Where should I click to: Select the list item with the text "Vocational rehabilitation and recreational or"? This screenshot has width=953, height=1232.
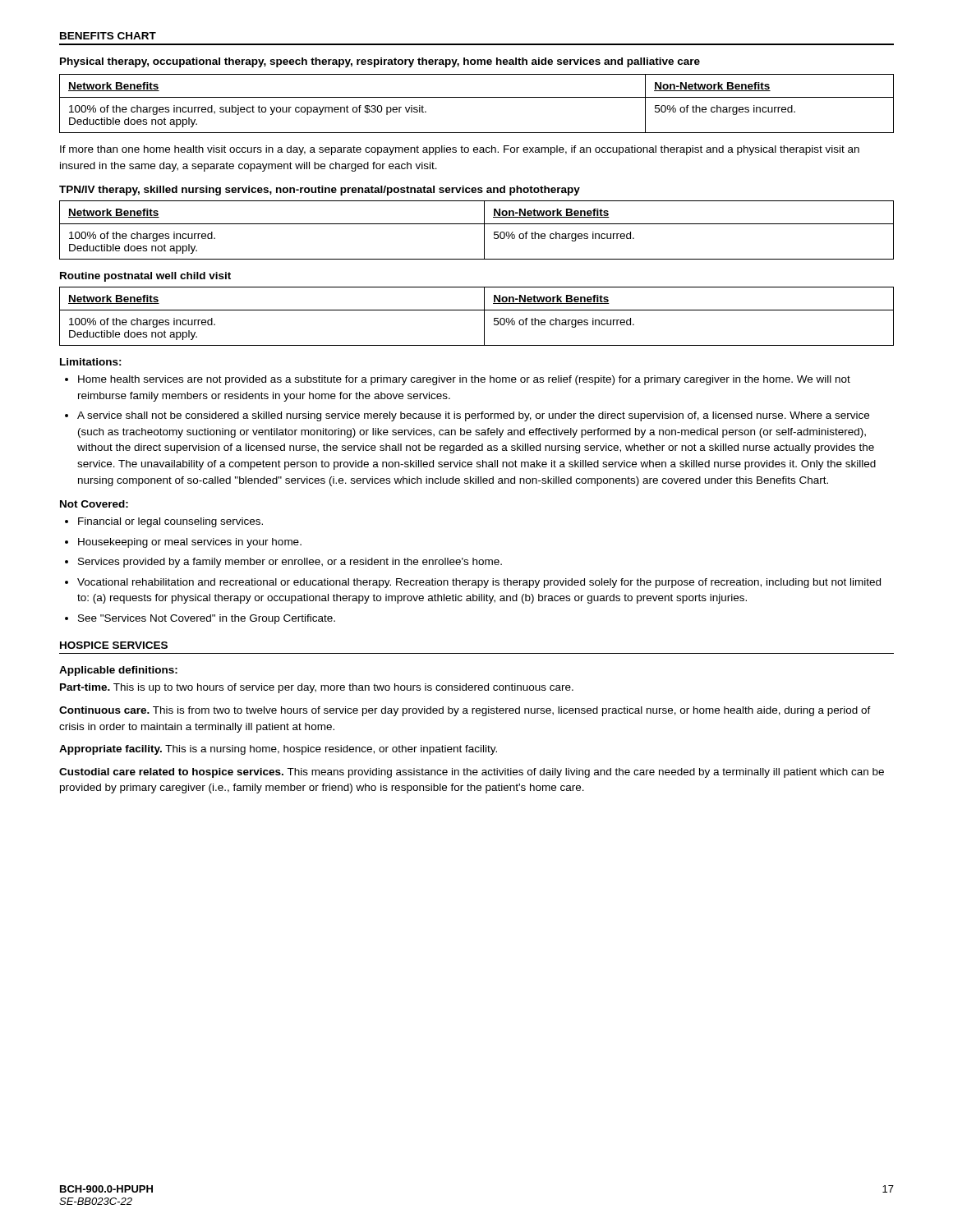pyautogui.click(x=479, y=590)
